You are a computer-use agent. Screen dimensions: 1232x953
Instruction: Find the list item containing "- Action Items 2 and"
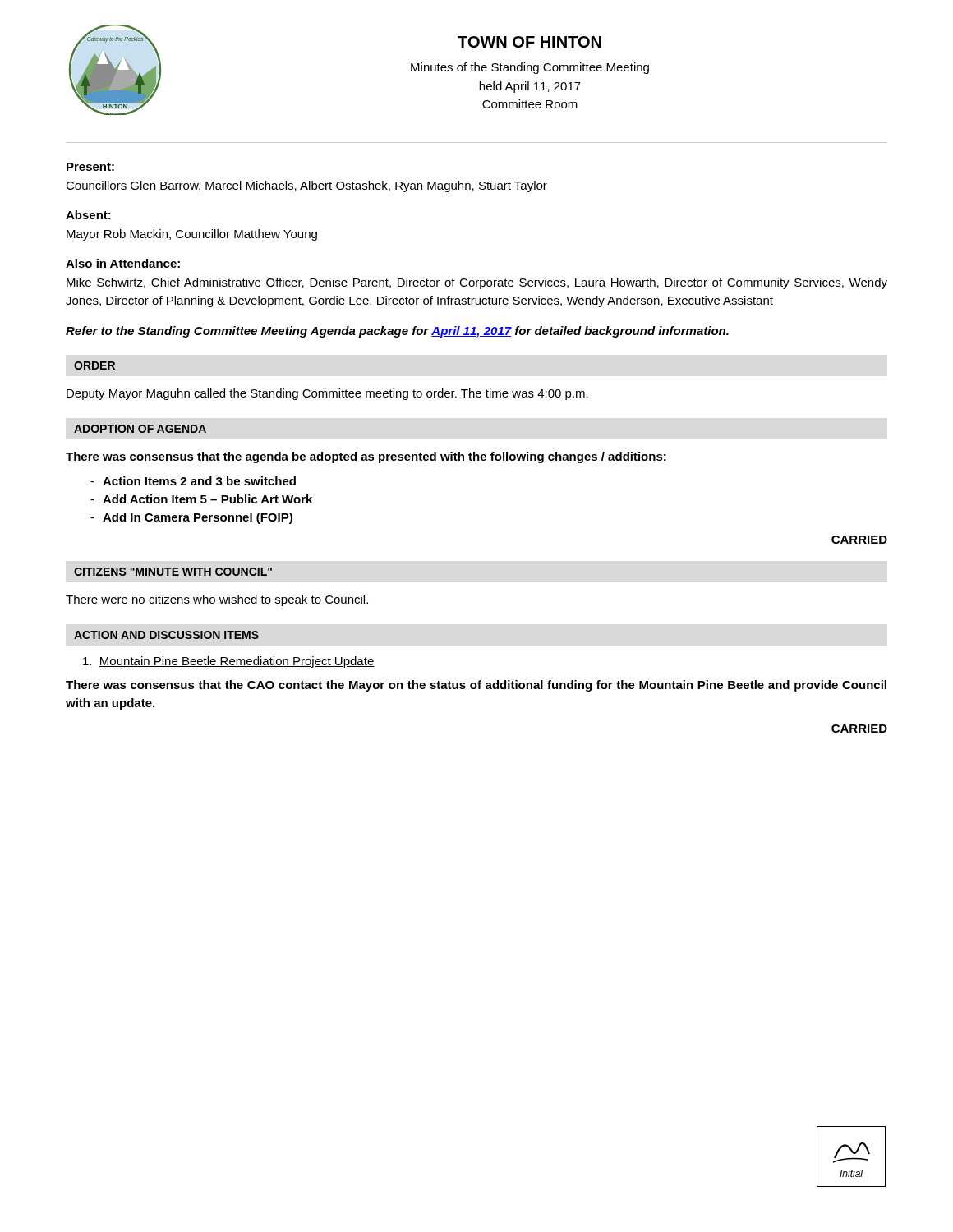click(193, 481)
